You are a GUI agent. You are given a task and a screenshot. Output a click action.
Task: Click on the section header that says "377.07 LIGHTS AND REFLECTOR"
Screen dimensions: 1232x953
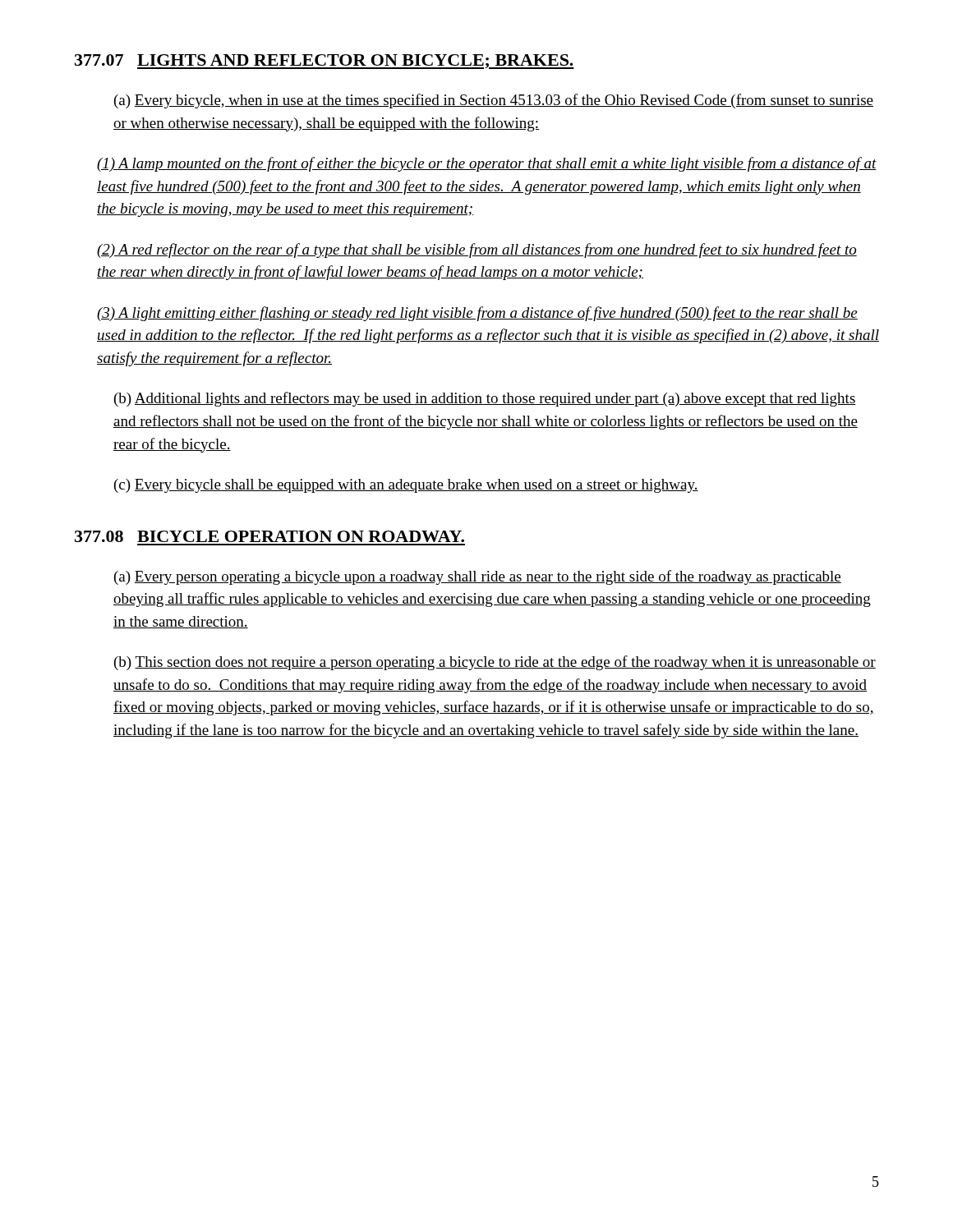tap(324, 60)
